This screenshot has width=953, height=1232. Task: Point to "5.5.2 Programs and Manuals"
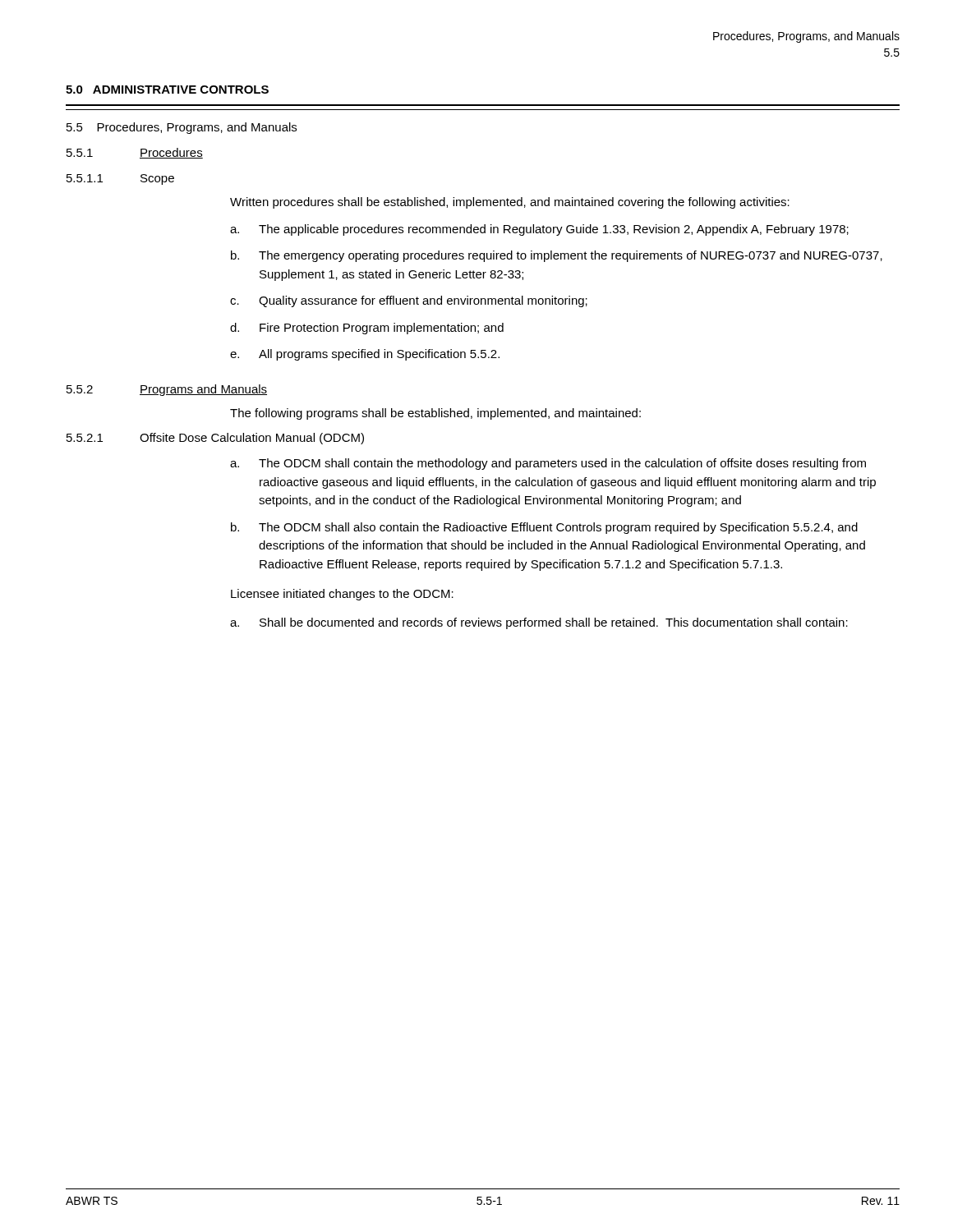point(166,389)
